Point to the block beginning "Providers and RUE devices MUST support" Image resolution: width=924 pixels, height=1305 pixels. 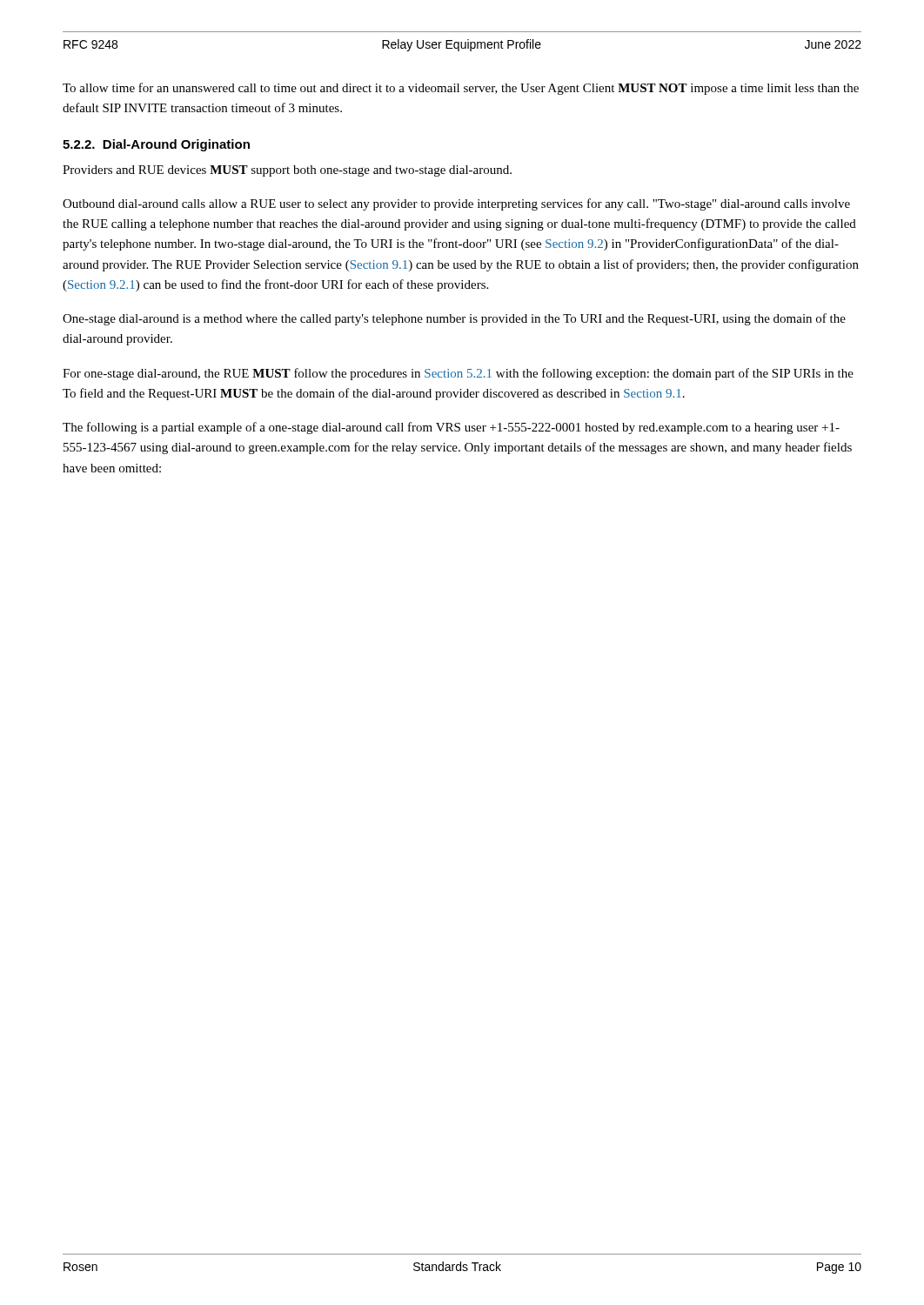288,169
